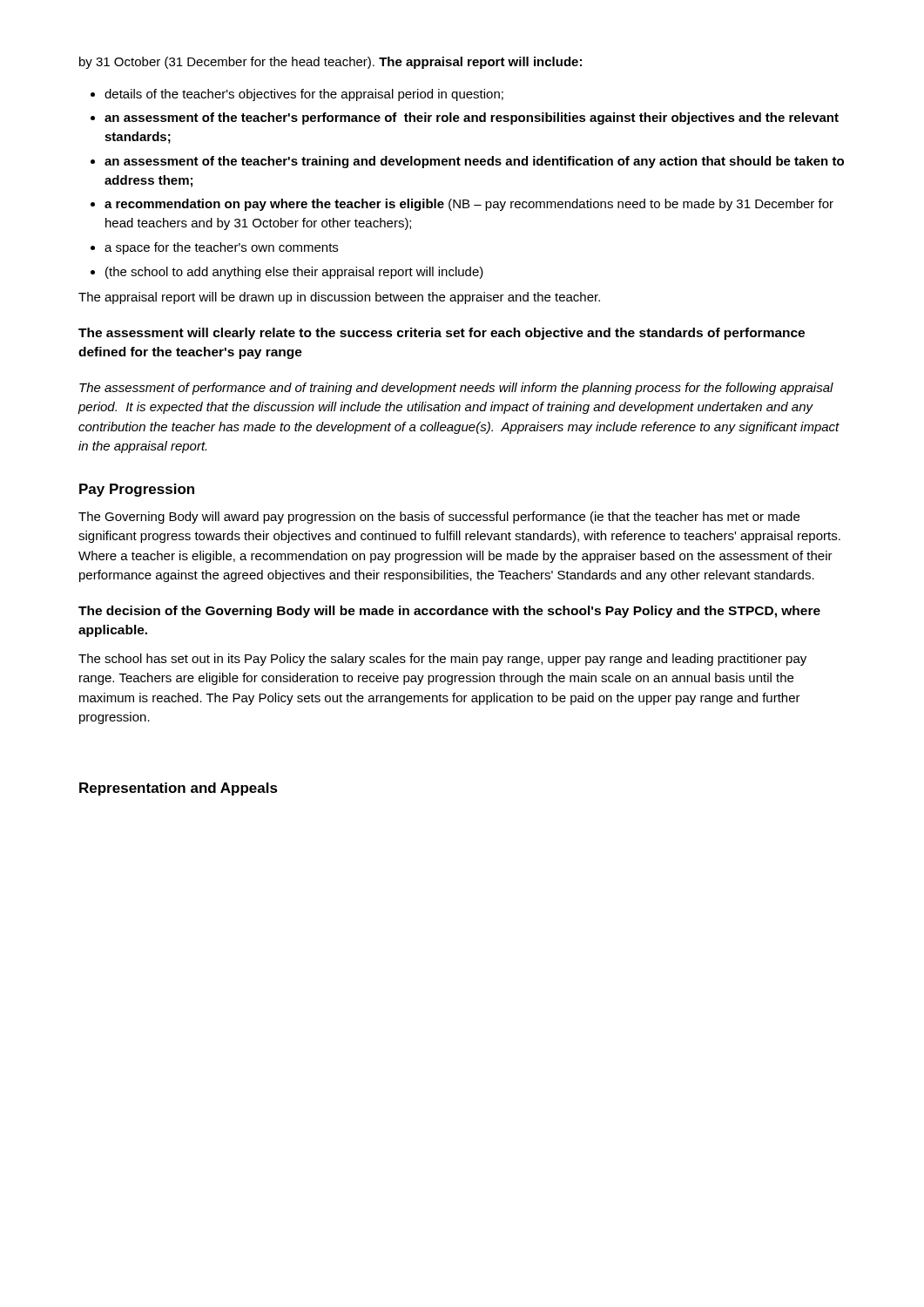
Task: Find the block starting "a space for the teacher's own"
Action: [x=222, y=247]
